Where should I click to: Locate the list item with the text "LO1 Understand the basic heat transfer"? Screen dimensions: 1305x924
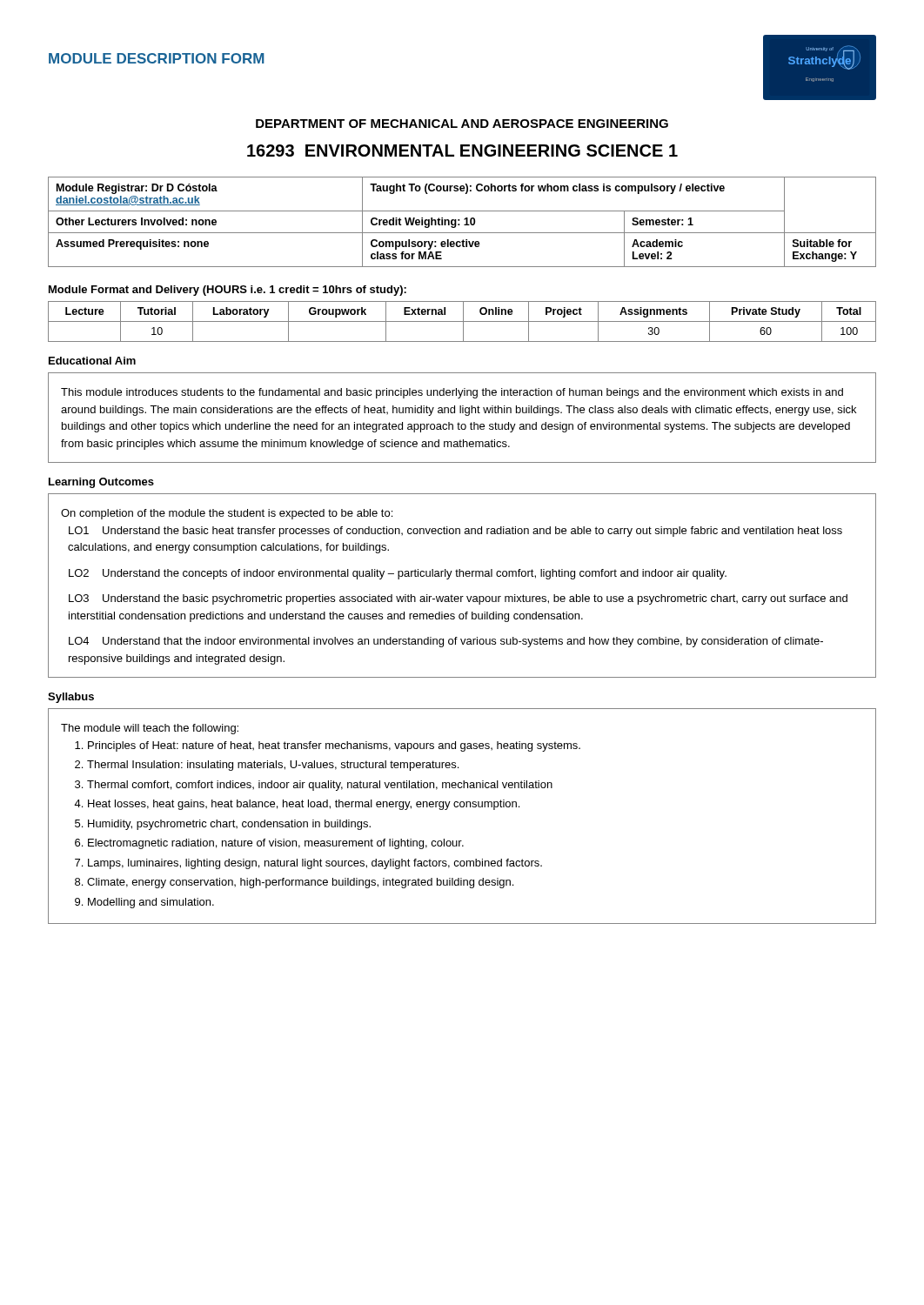point(465,539)
